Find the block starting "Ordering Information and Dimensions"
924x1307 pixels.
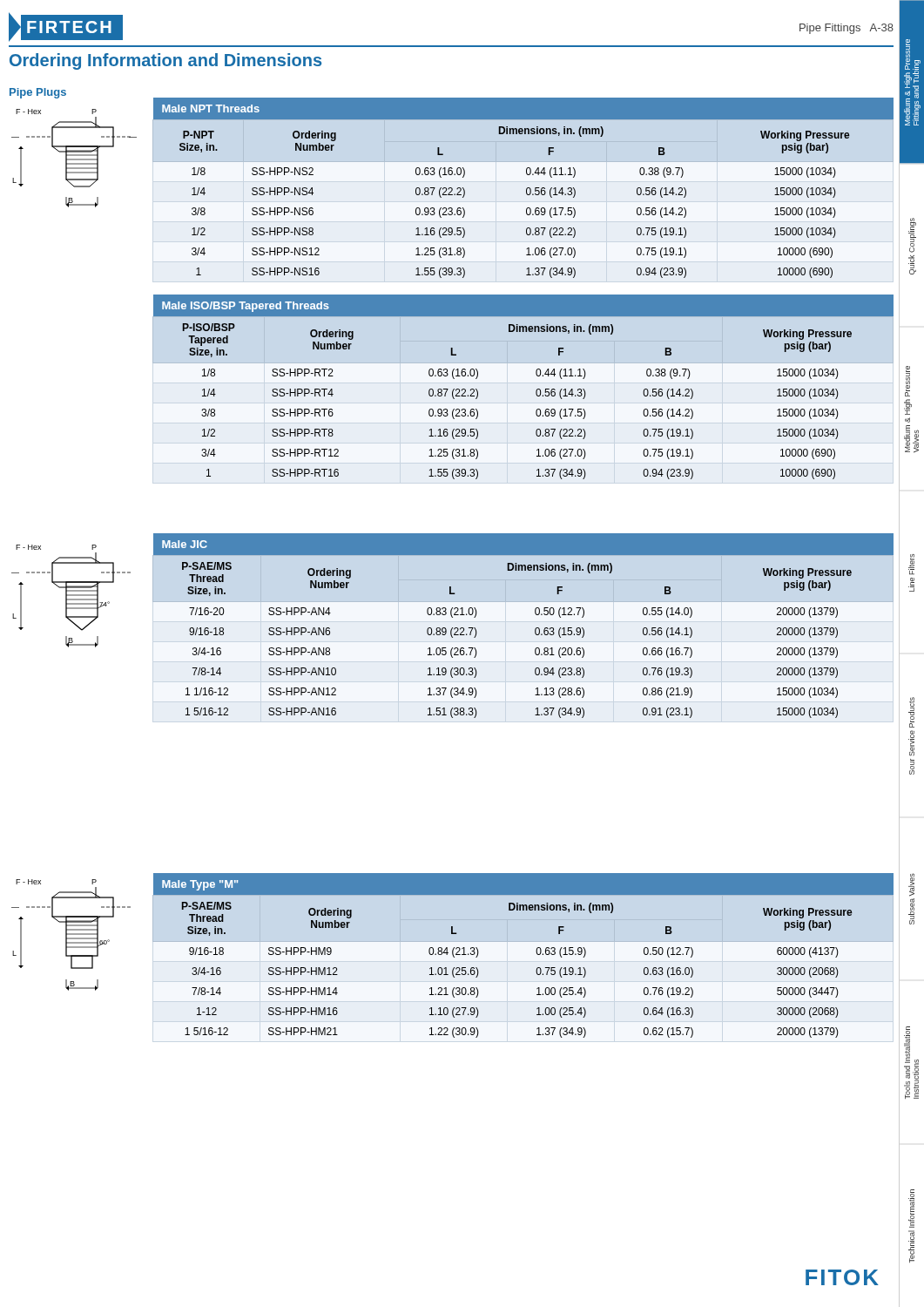[x=165, y=60]
